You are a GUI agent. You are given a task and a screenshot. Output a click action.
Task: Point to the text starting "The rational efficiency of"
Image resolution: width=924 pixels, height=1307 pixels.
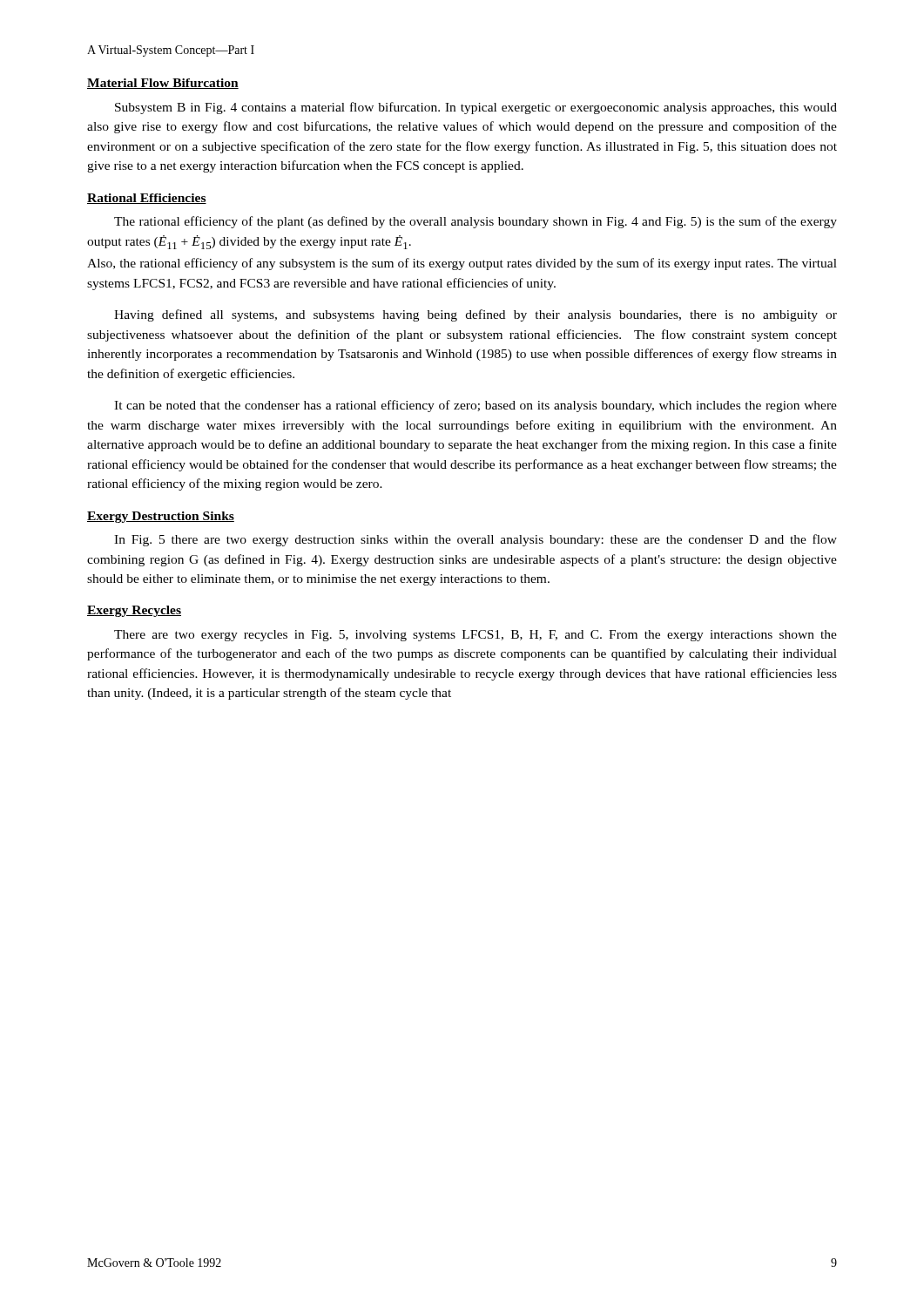point(462,252)
